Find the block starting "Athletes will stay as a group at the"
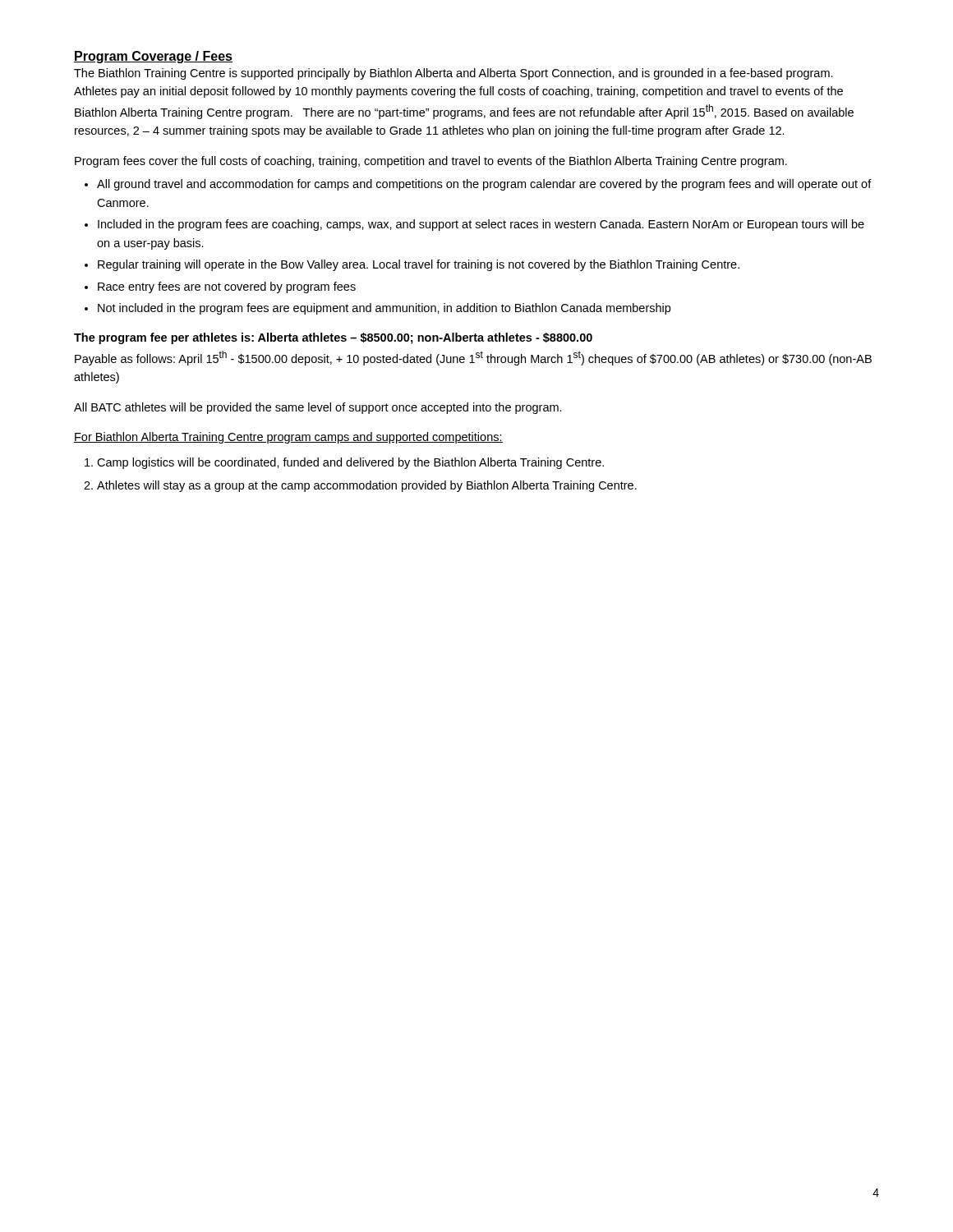The width and height of the screenshot is (953, 1232). point(367,485)
